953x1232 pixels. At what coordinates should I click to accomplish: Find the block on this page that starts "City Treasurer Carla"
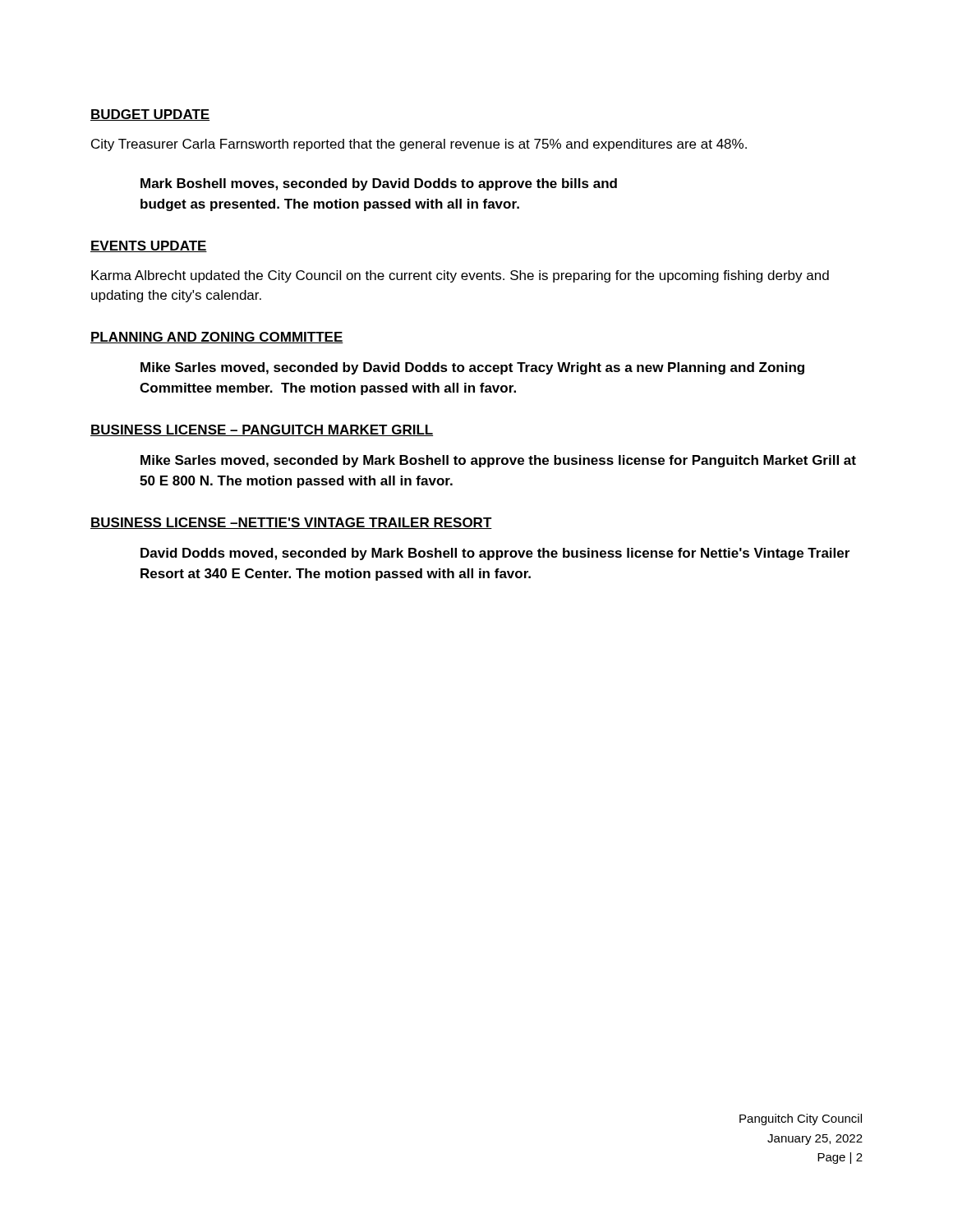tap(419, 144)
